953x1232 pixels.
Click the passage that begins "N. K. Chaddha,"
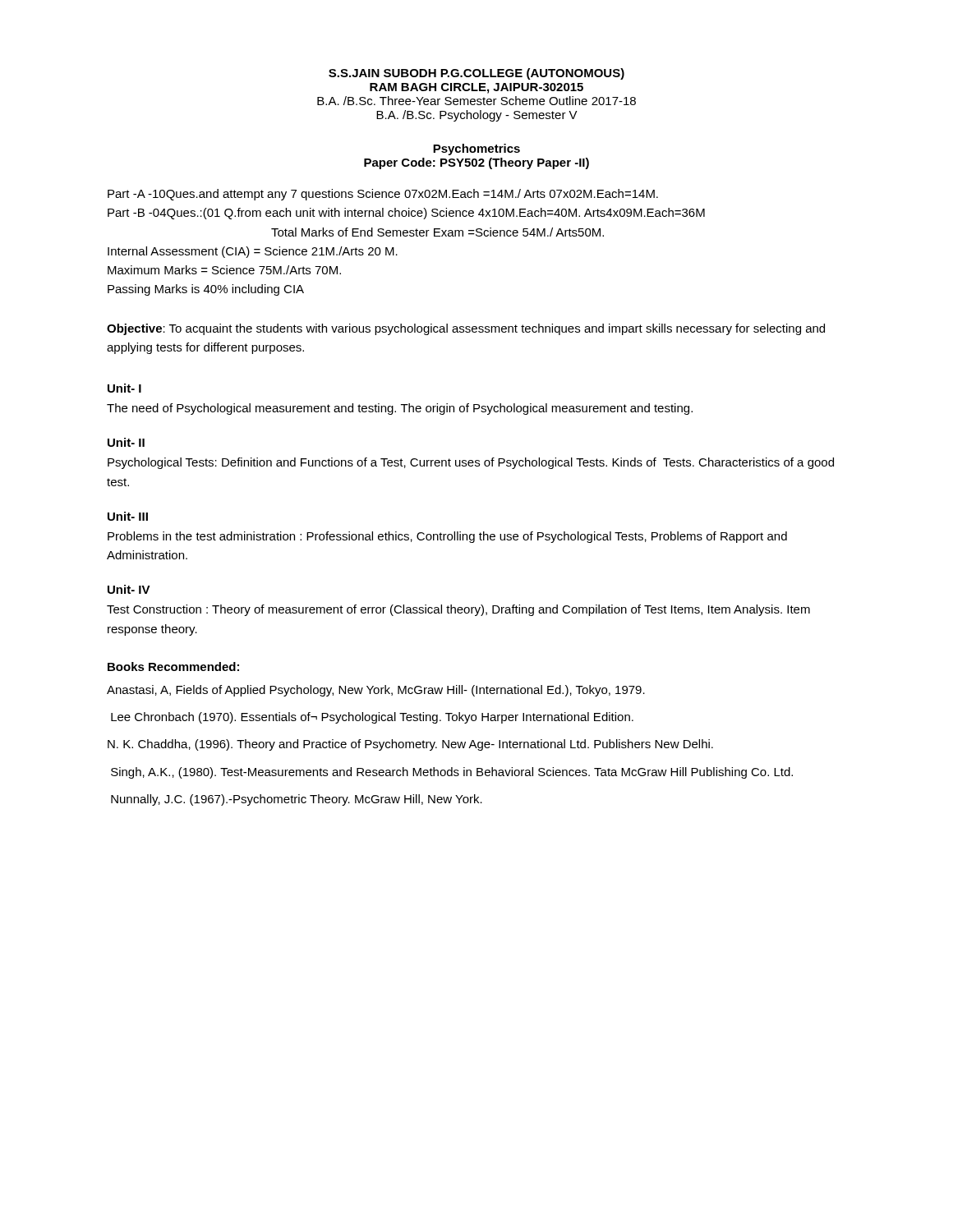pos(410,744)
